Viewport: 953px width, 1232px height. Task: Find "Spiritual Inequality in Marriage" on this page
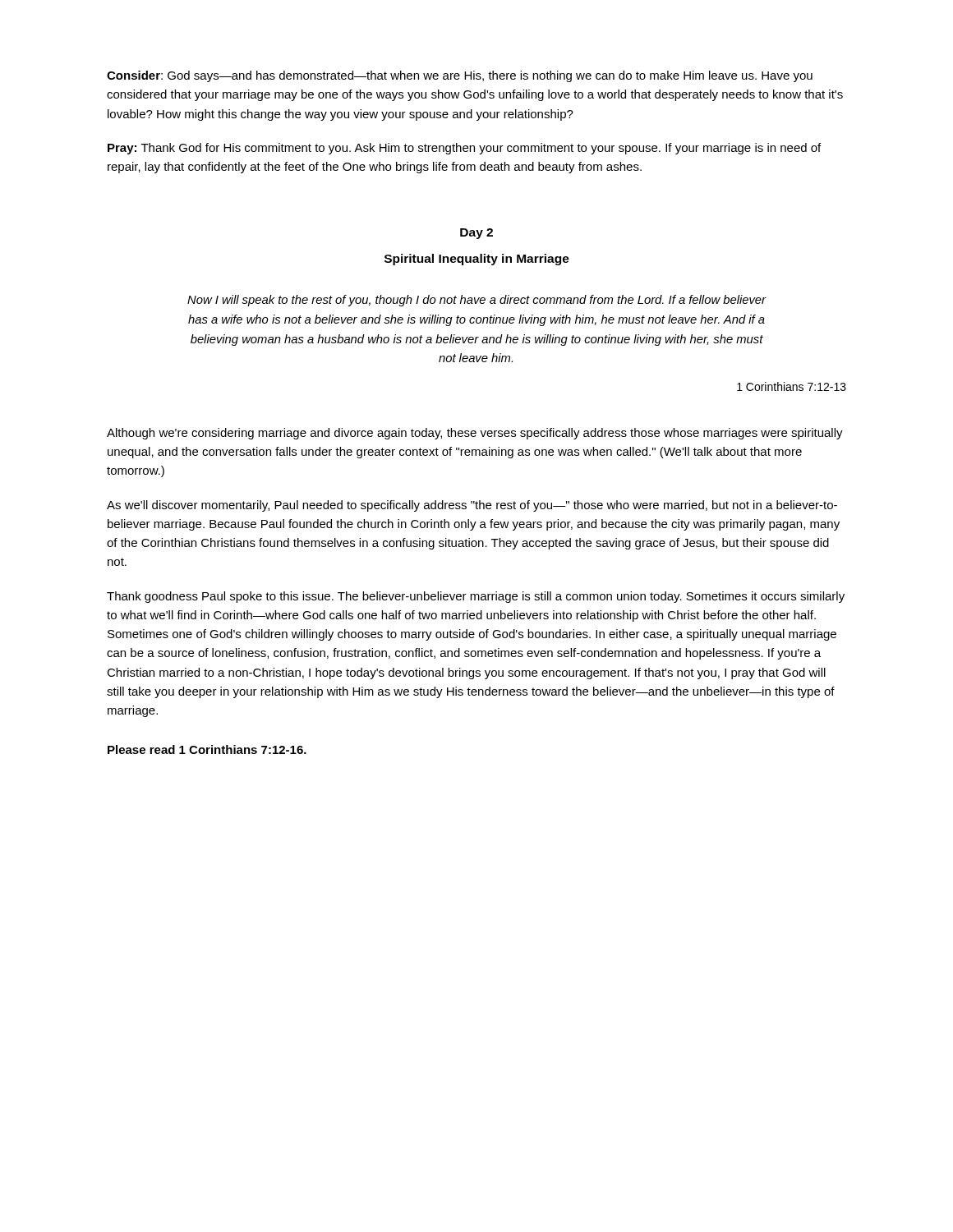476,259
